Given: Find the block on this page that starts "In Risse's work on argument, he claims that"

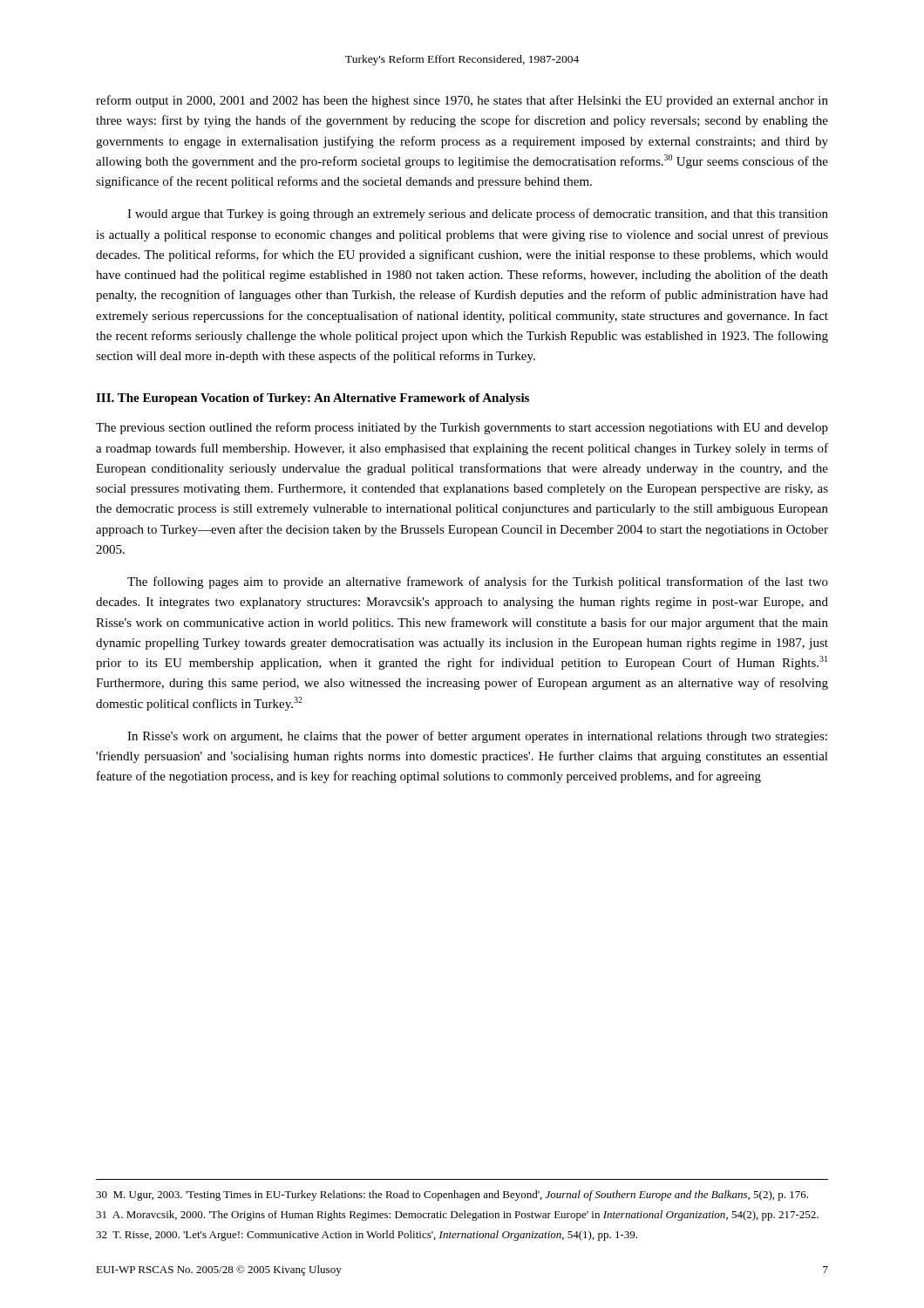Looking at the screenshot, I should coord(462,757).
